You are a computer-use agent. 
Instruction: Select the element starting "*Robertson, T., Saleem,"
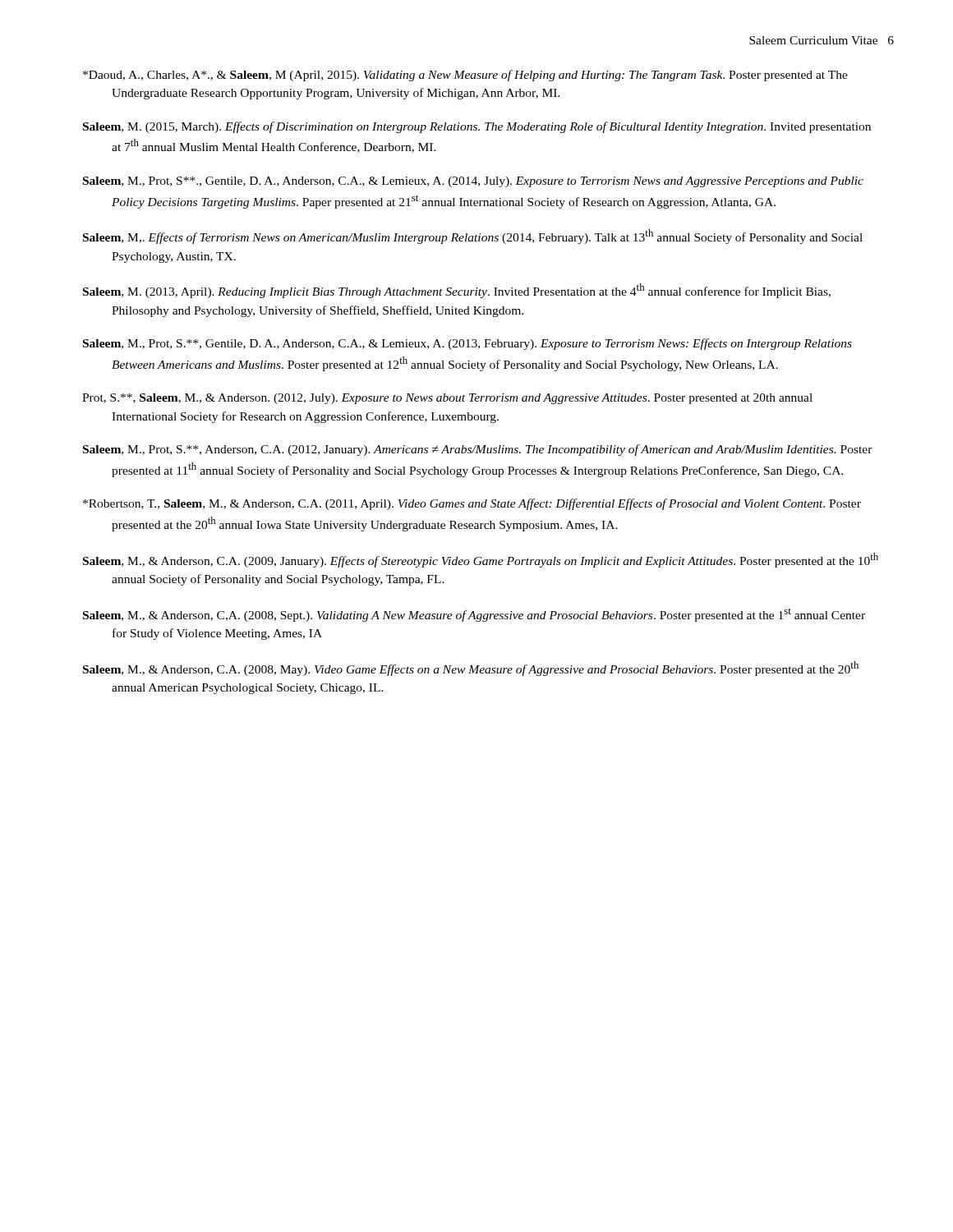pyautogui.click(x=471, y=514)
